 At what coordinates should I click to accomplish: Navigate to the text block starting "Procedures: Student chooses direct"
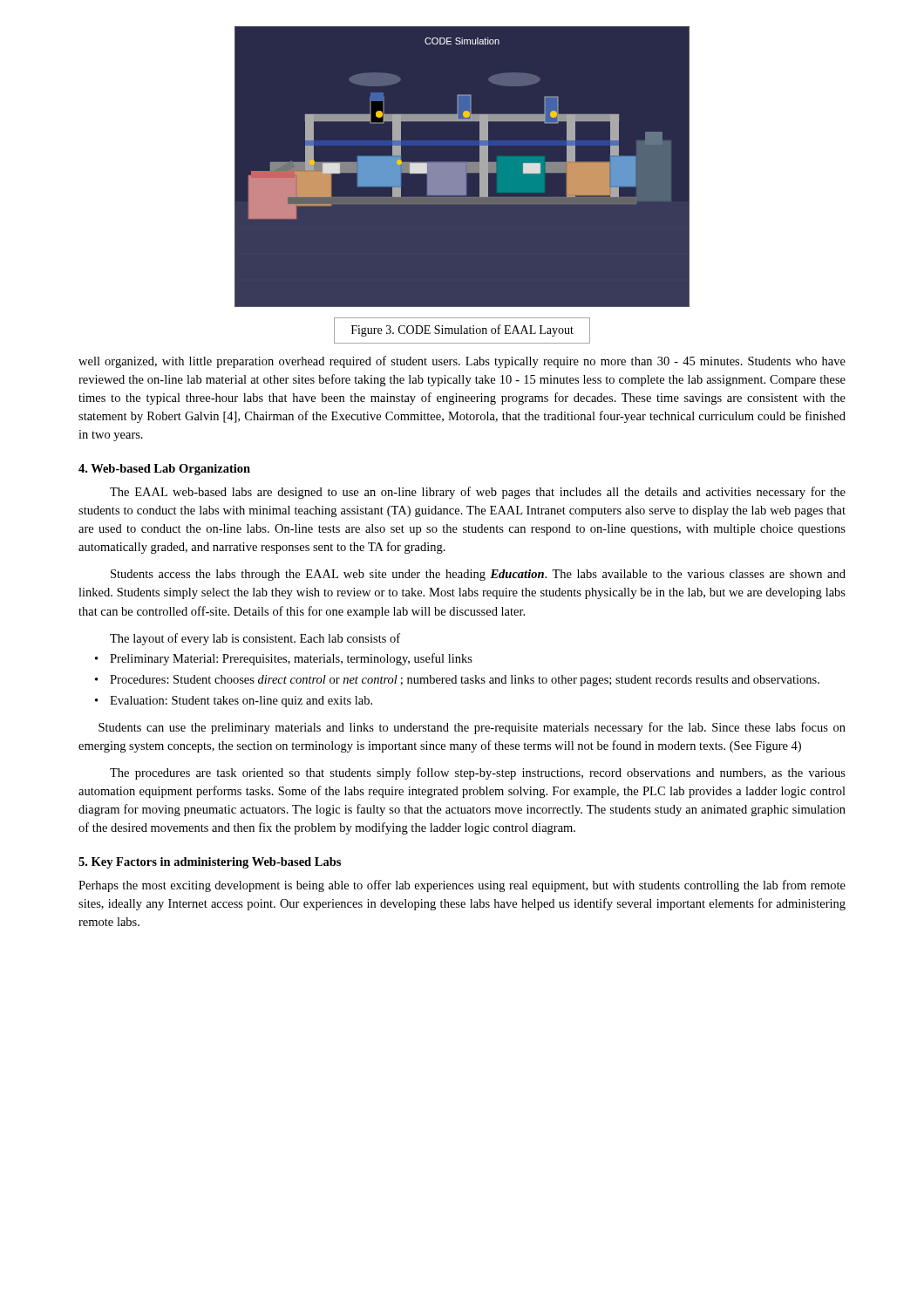point(465,679)
